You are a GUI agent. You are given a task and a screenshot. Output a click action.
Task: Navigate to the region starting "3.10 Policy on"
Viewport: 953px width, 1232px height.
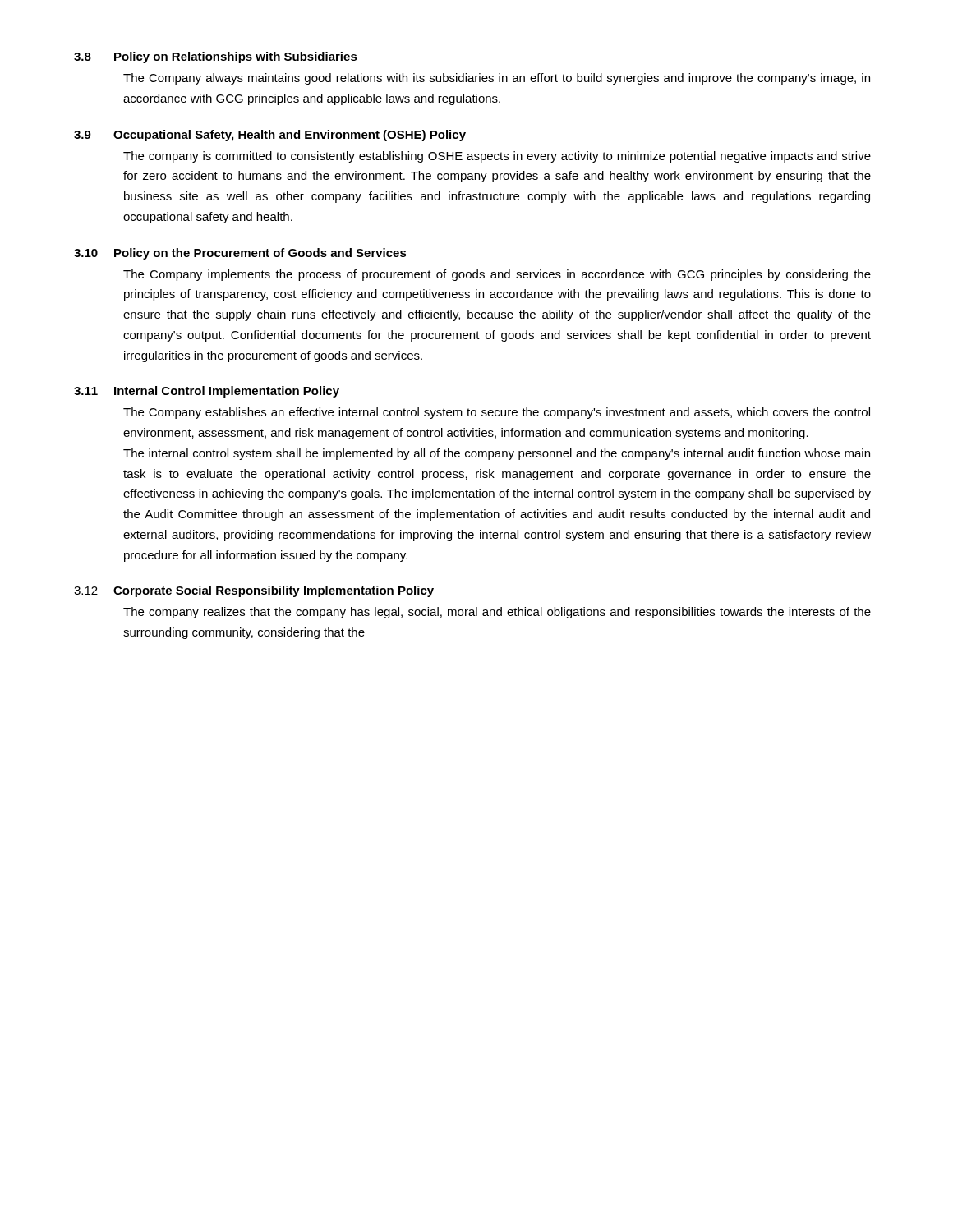pos(240,252)
